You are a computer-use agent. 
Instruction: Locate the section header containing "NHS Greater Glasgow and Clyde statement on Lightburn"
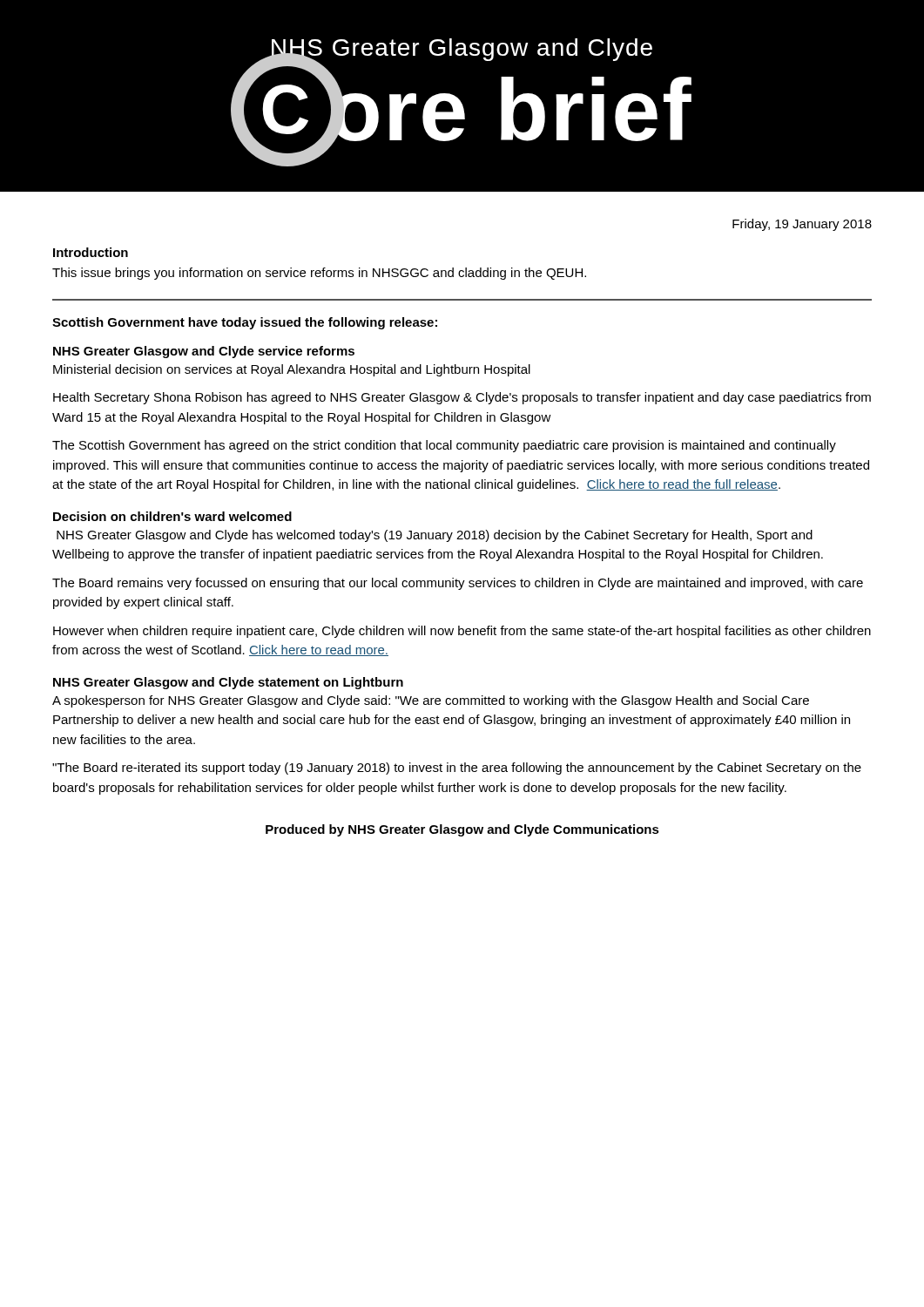click(228, 681)
